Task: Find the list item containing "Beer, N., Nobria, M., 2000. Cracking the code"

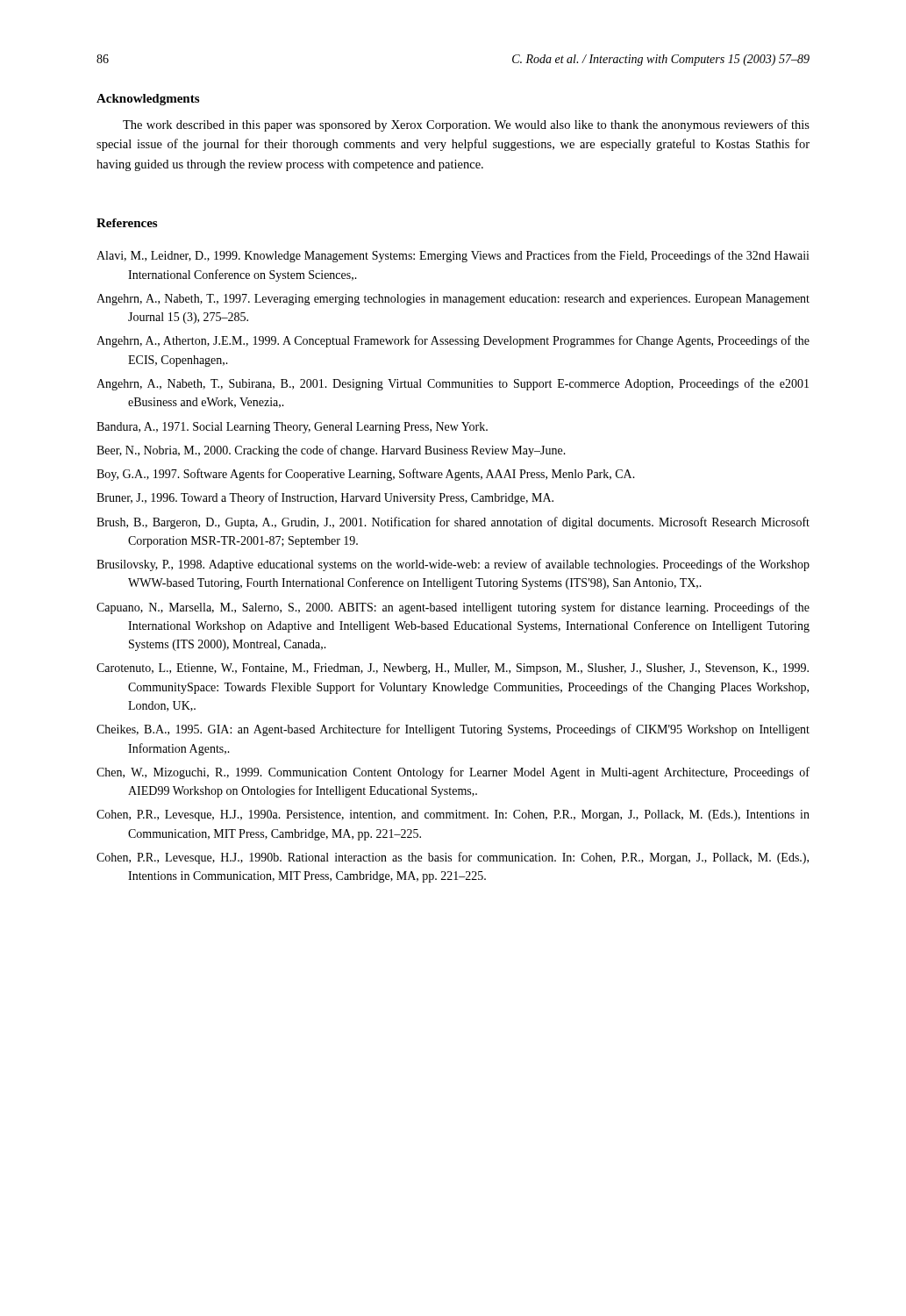Action: click(331, 450)
